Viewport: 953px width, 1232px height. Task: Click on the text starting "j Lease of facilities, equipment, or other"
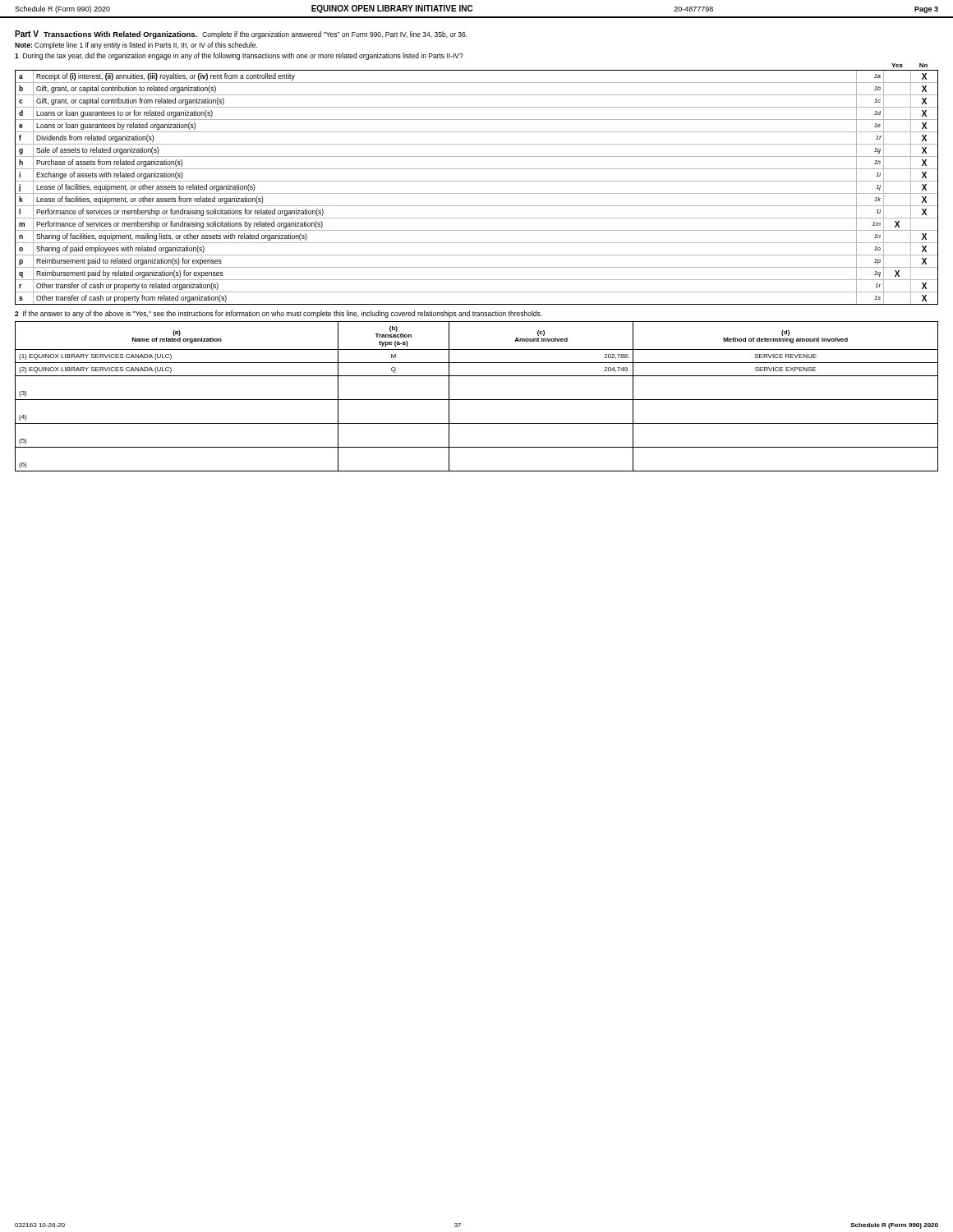pyautogui.click(x=476, y=187)
